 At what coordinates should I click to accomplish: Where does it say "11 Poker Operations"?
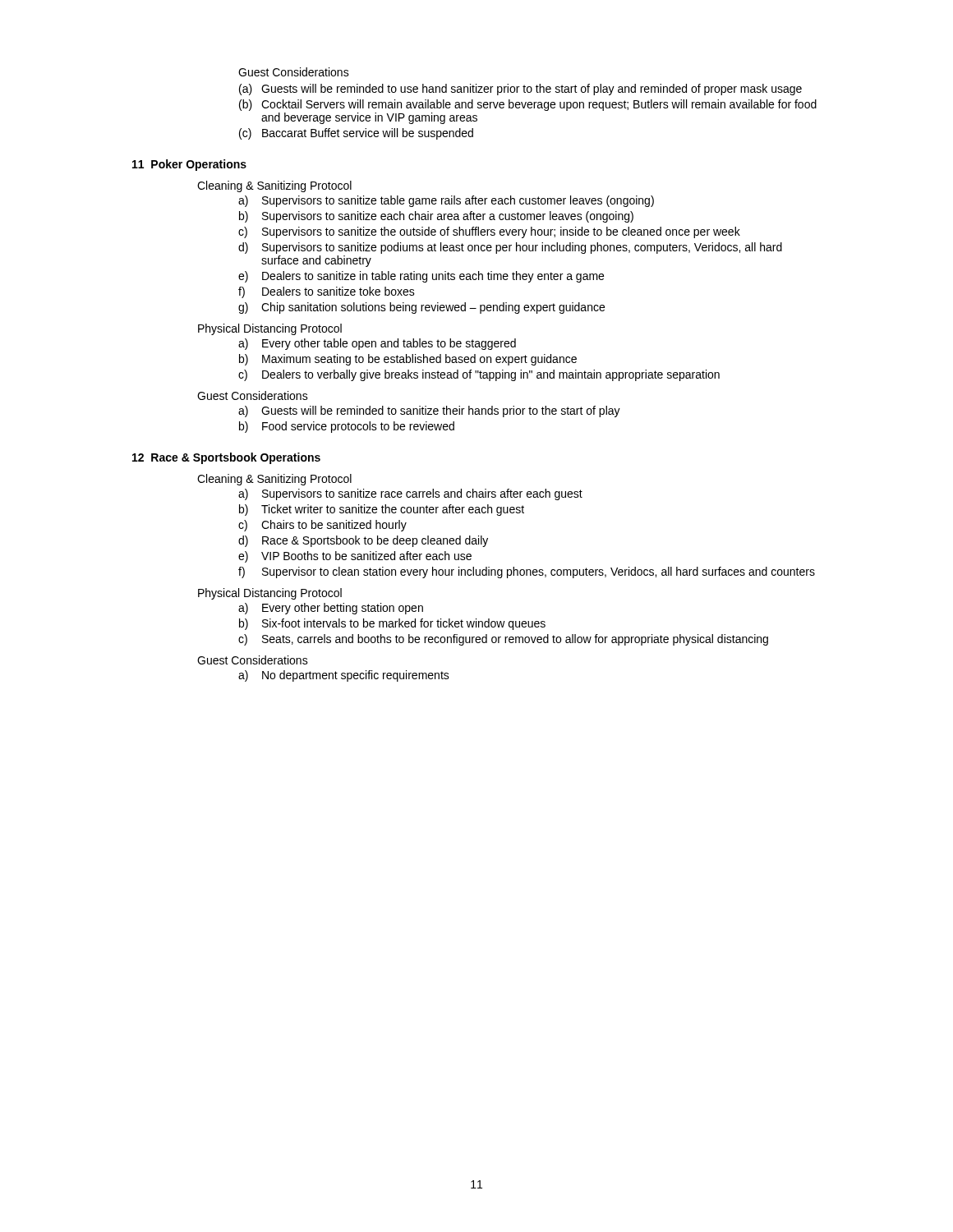(189, 164)
